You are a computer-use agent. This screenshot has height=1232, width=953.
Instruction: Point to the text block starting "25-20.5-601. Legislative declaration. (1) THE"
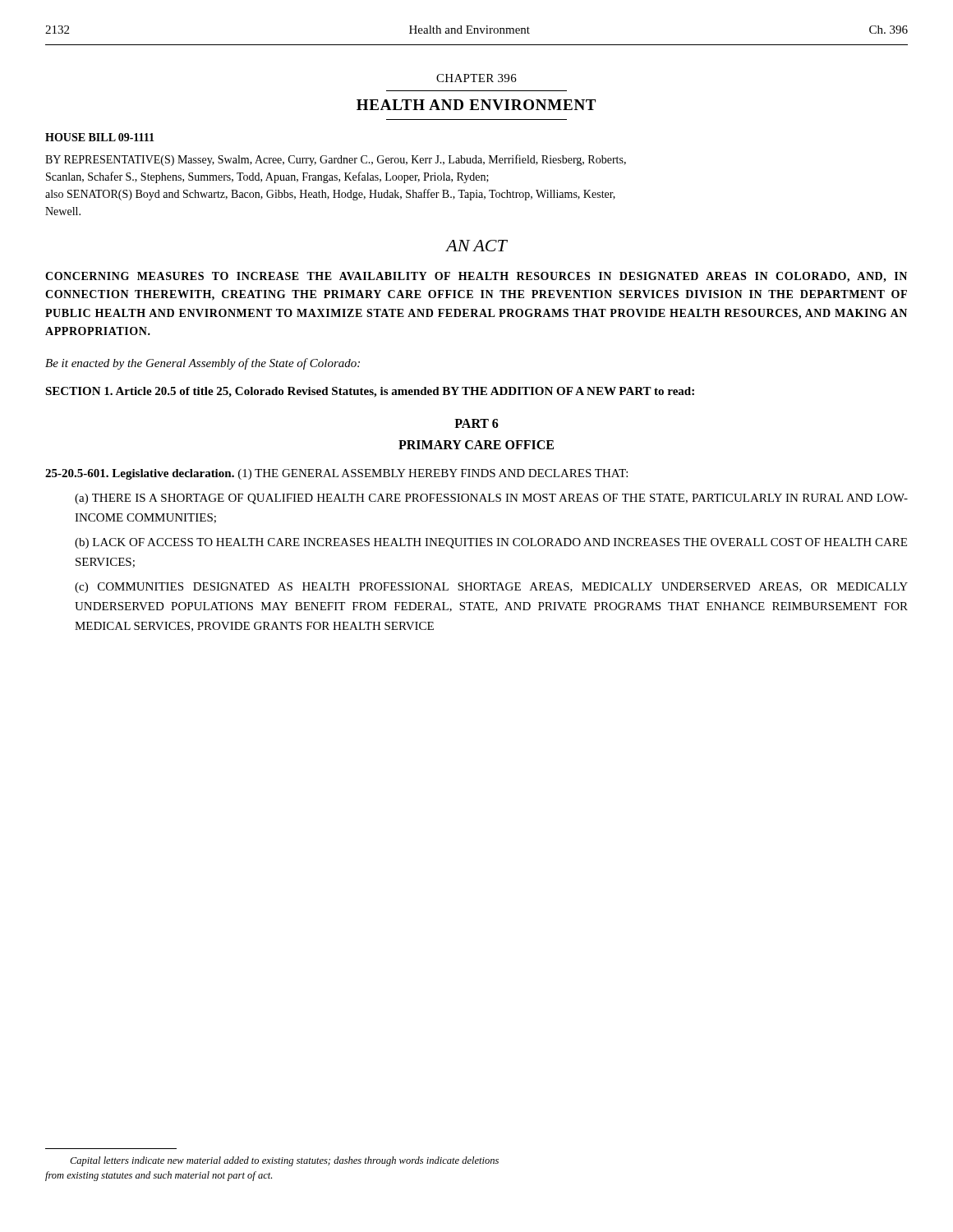pyautogui.click(x=337, y=473)
